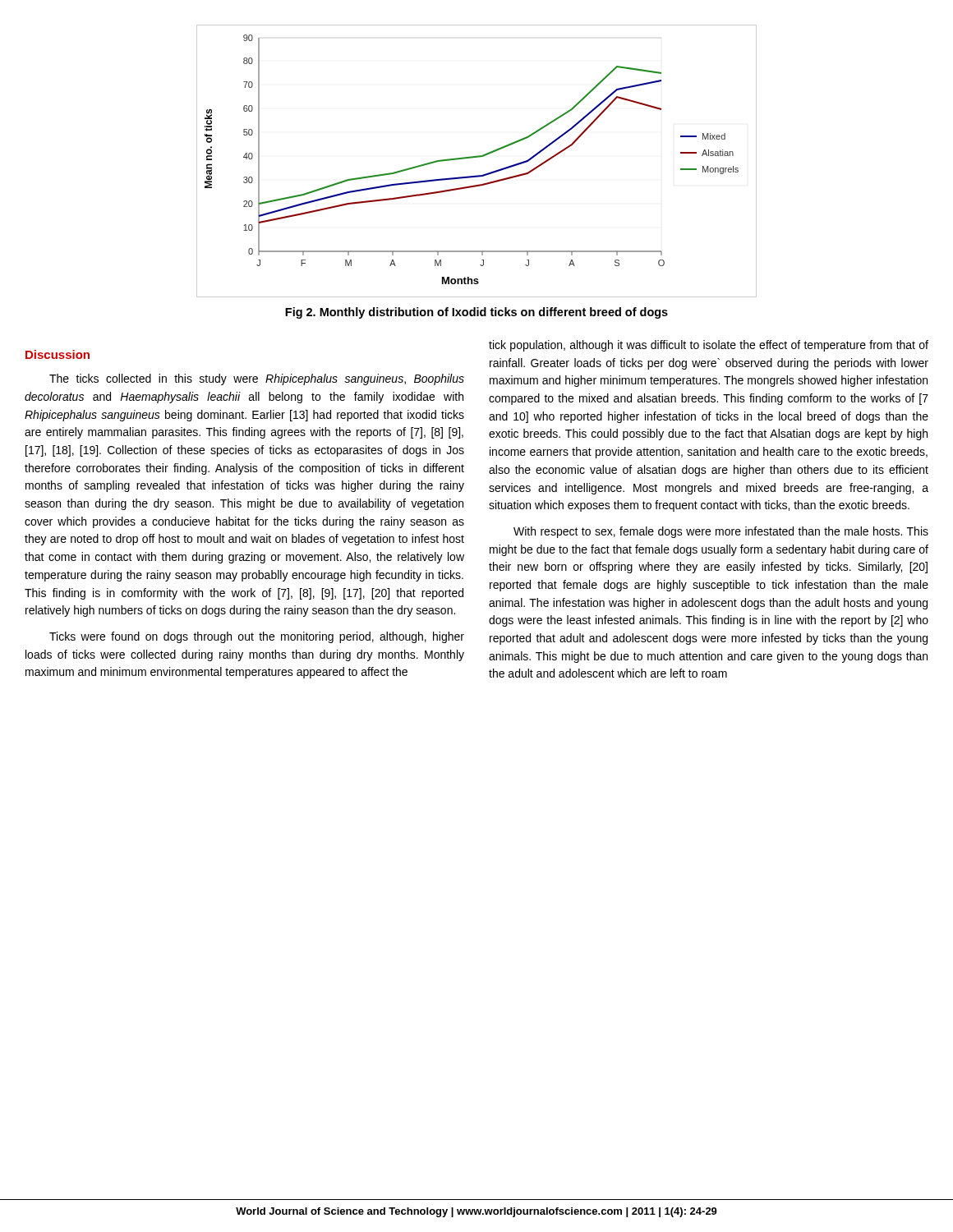This screenshot has width=953, height=1232.
Task: Select the text block that says "The ticks collected"
Action: tap(244, 526)
